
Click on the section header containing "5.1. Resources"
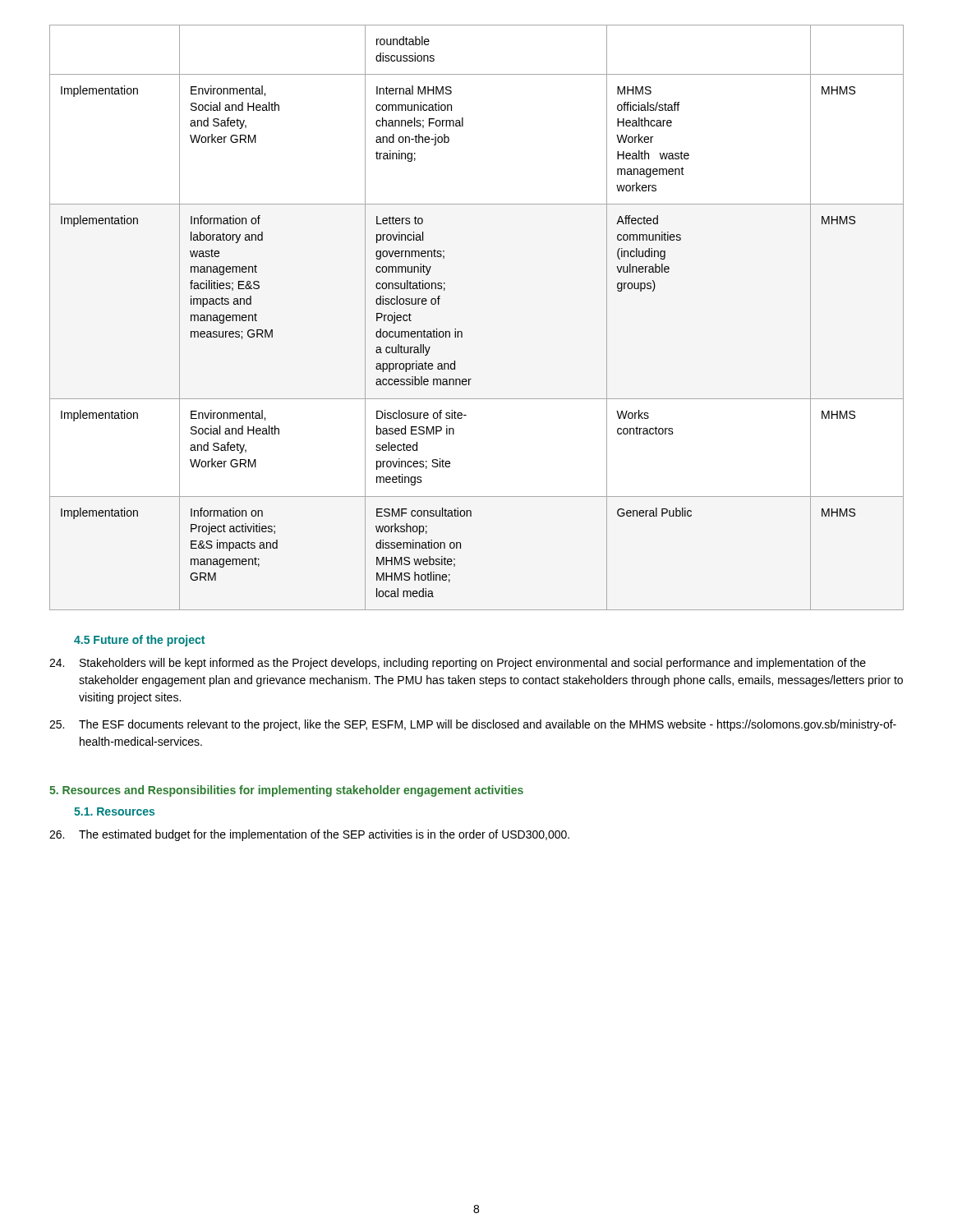pyautogui.click(x=115, y=812)
